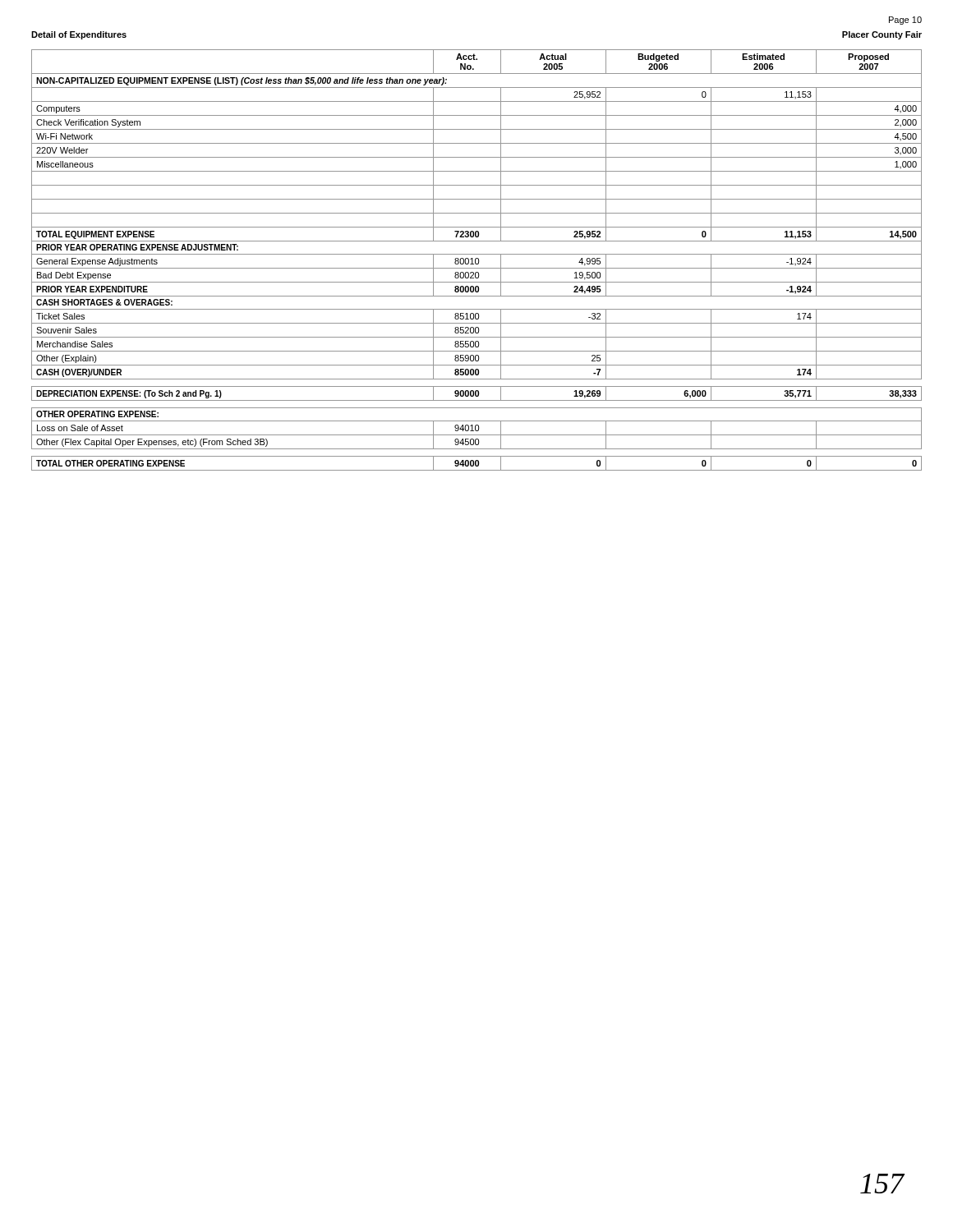Select the table that reads "OTHER OPERATING EXPENSE:"
Image resolution: width=953 pixels, height=1232 pixels.
(476, 260)
